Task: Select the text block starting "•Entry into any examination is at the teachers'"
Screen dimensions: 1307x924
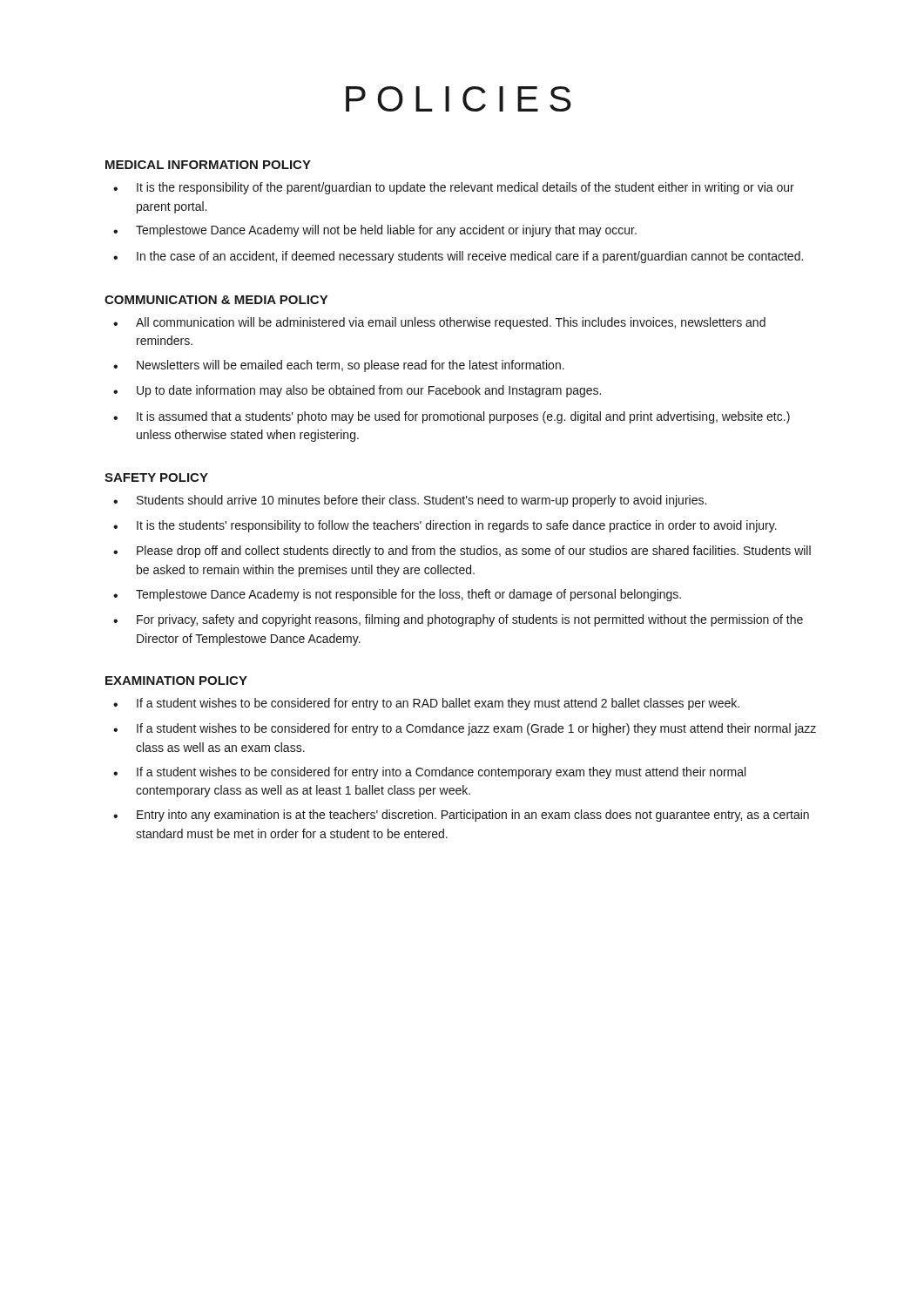Action: coord(466,825)
